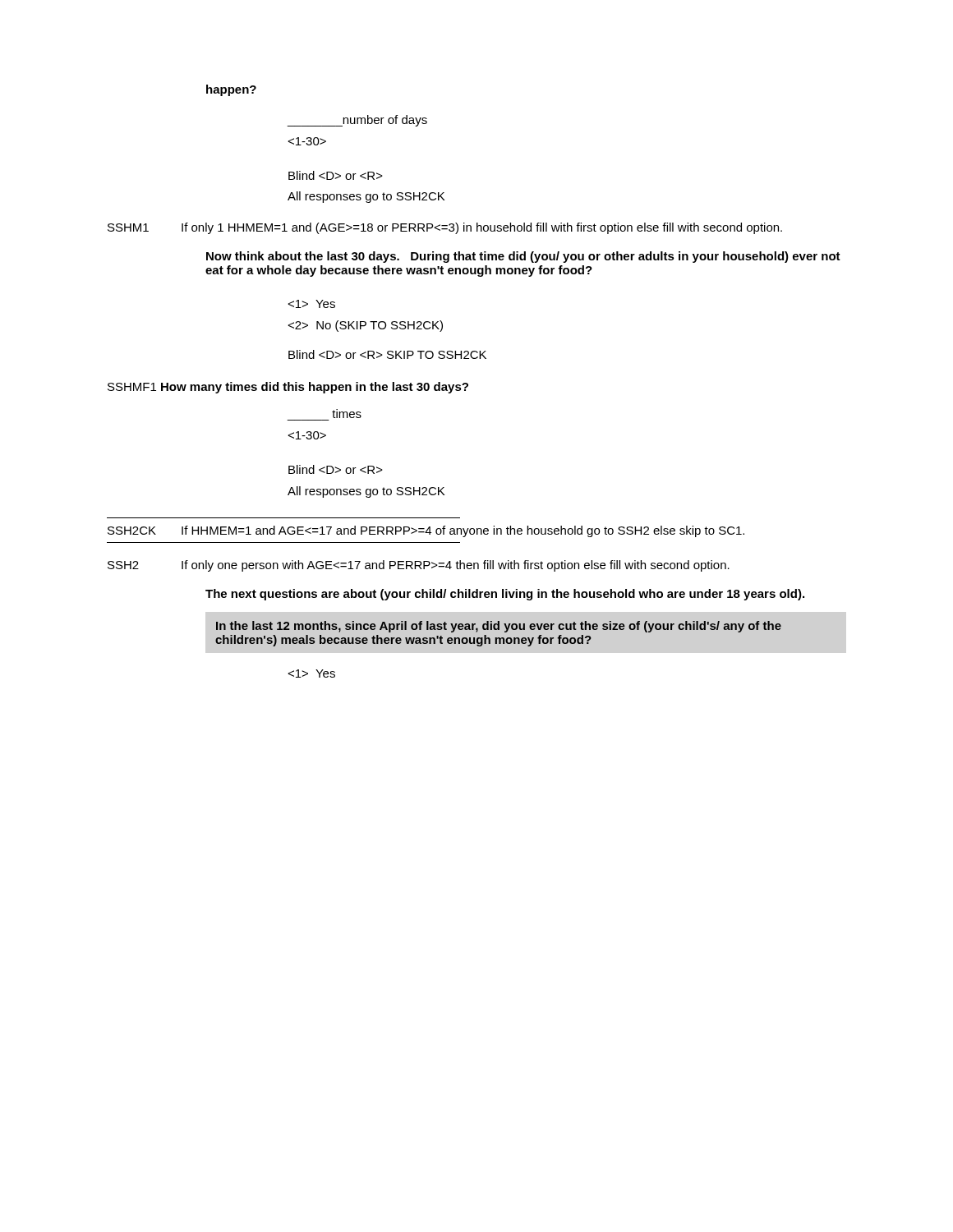Click on the element starting "Now think about the last 30 days. During"
Screen dimensions: 1232x953
pyautogui.click(x=523, y=263)
